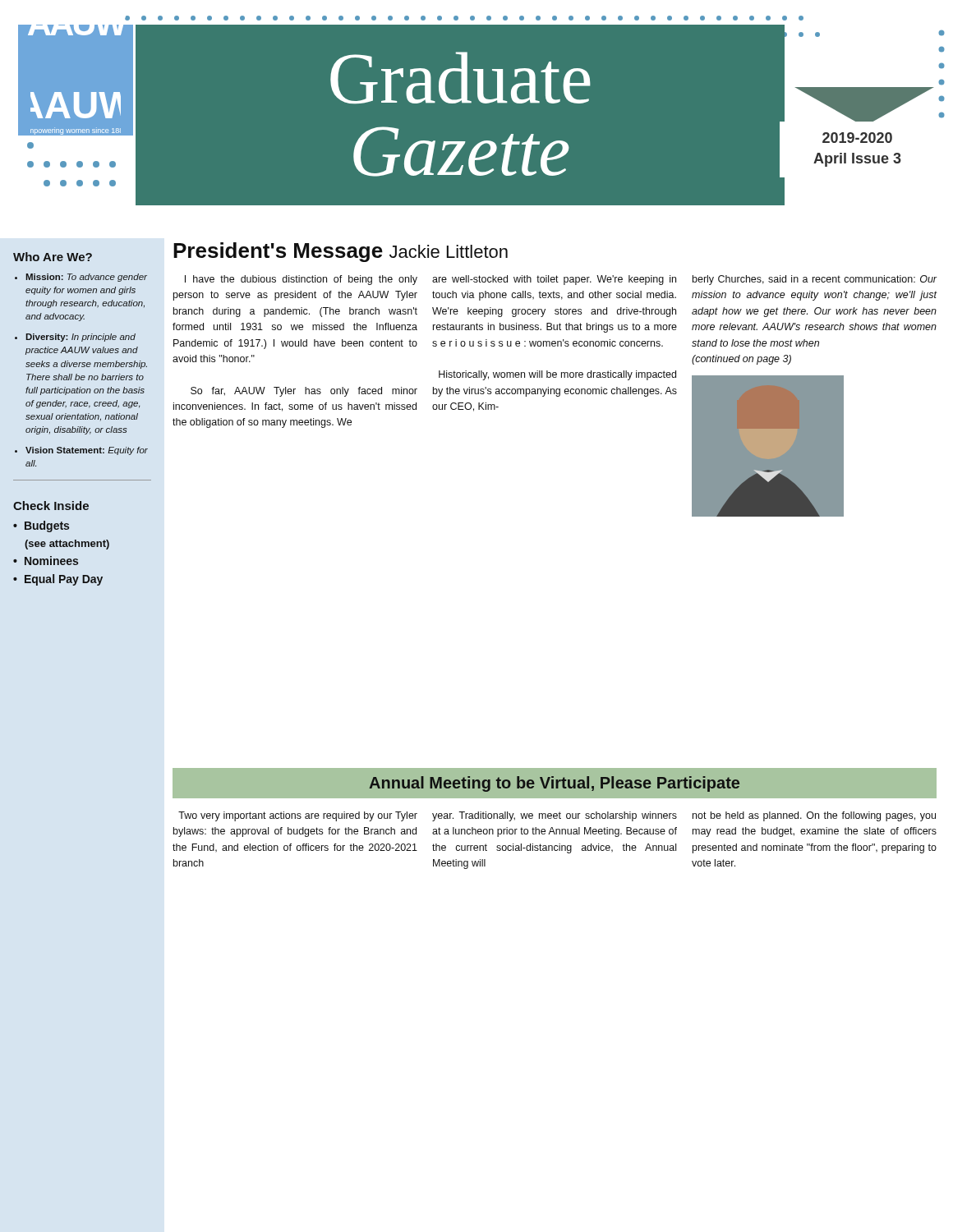This screenshot has width=953, height=1232.
Task: Click the section header that begins "Annual Meeting to"
Action: (555, 783)
